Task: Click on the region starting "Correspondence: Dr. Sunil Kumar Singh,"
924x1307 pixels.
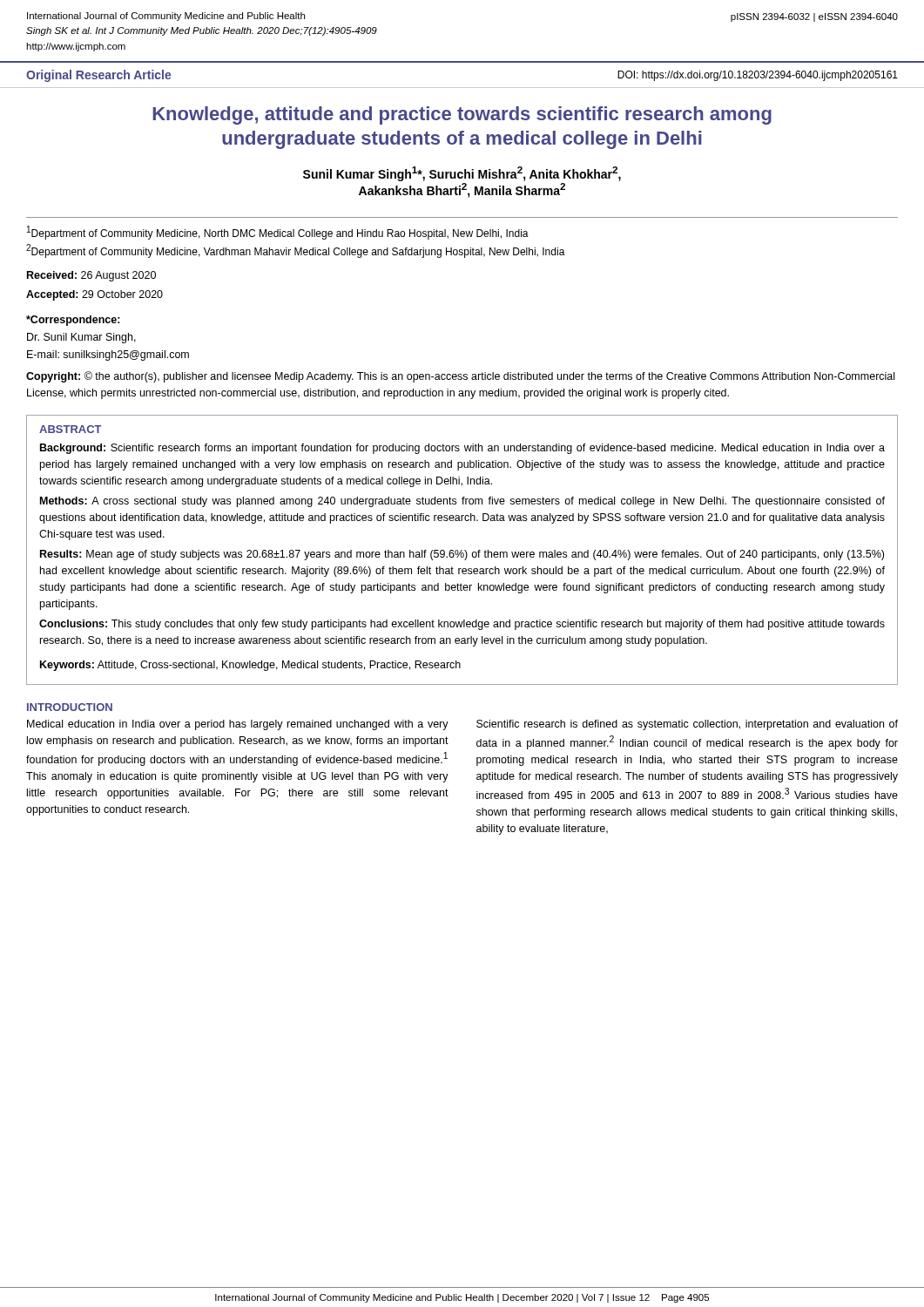Action: [x=108, y=337]
